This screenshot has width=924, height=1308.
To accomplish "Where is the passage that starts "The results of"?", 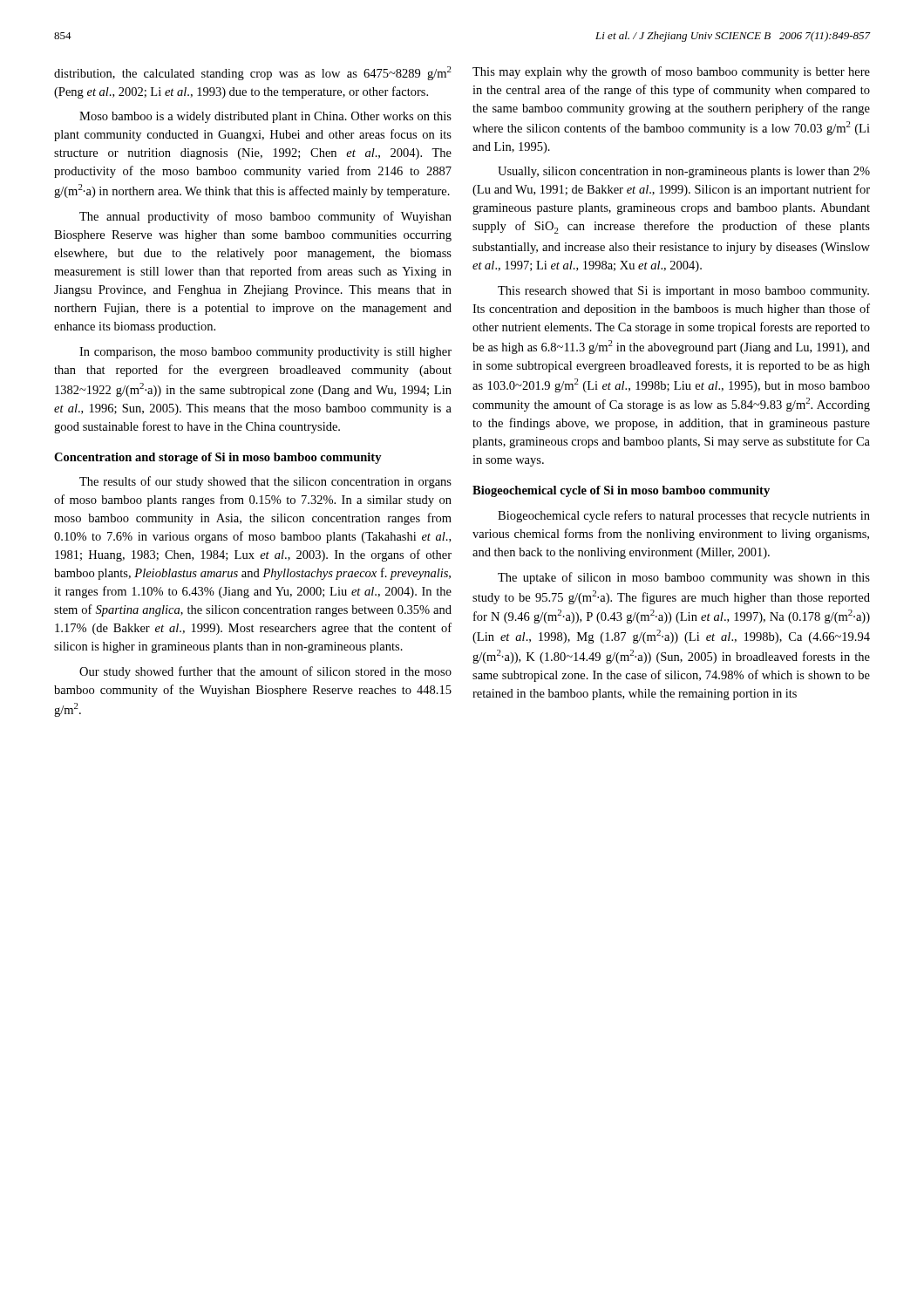I will [253, 564].
